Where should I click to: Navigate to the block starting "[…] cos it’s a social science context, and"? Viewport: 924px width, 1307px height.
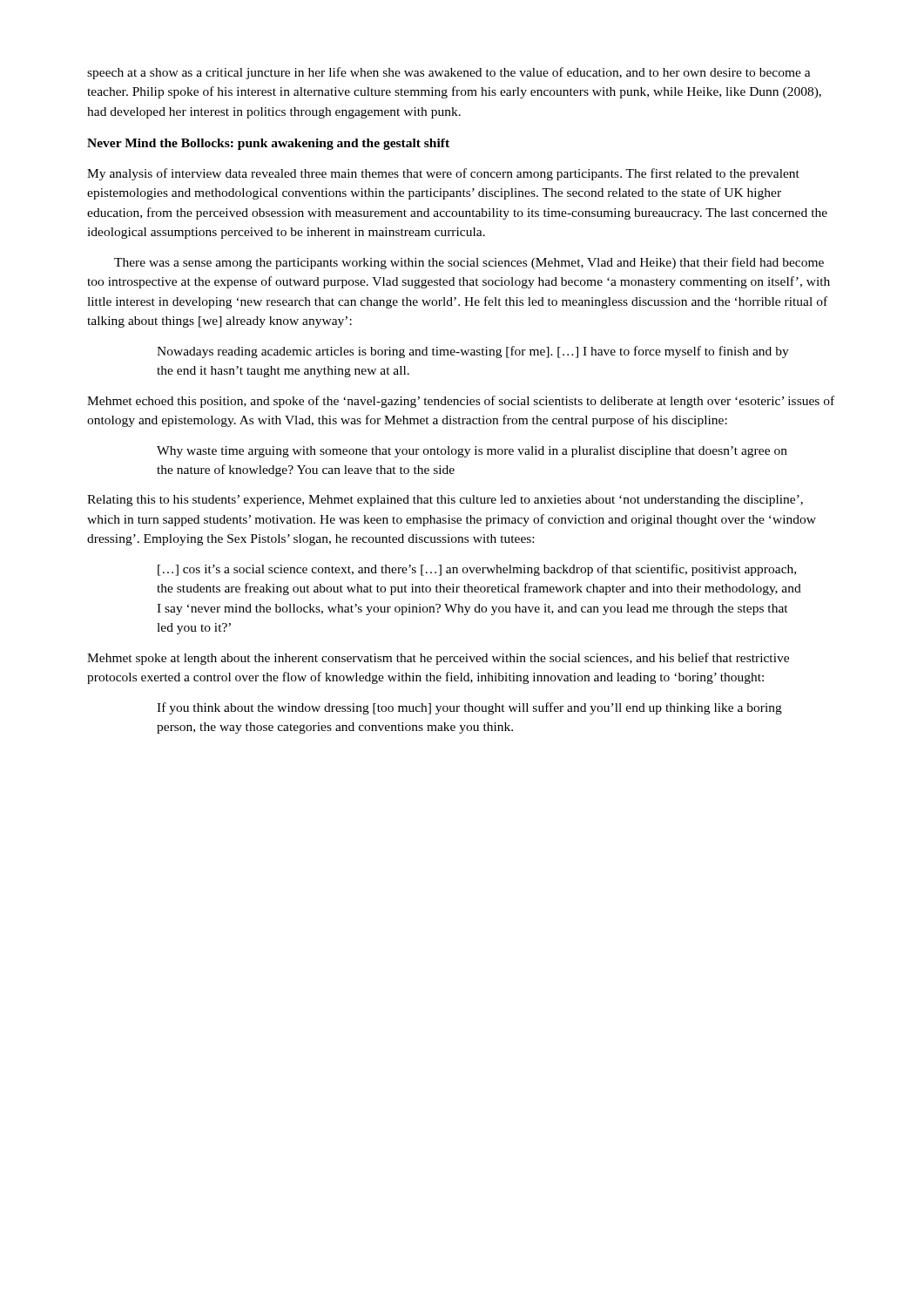(479, 598)
